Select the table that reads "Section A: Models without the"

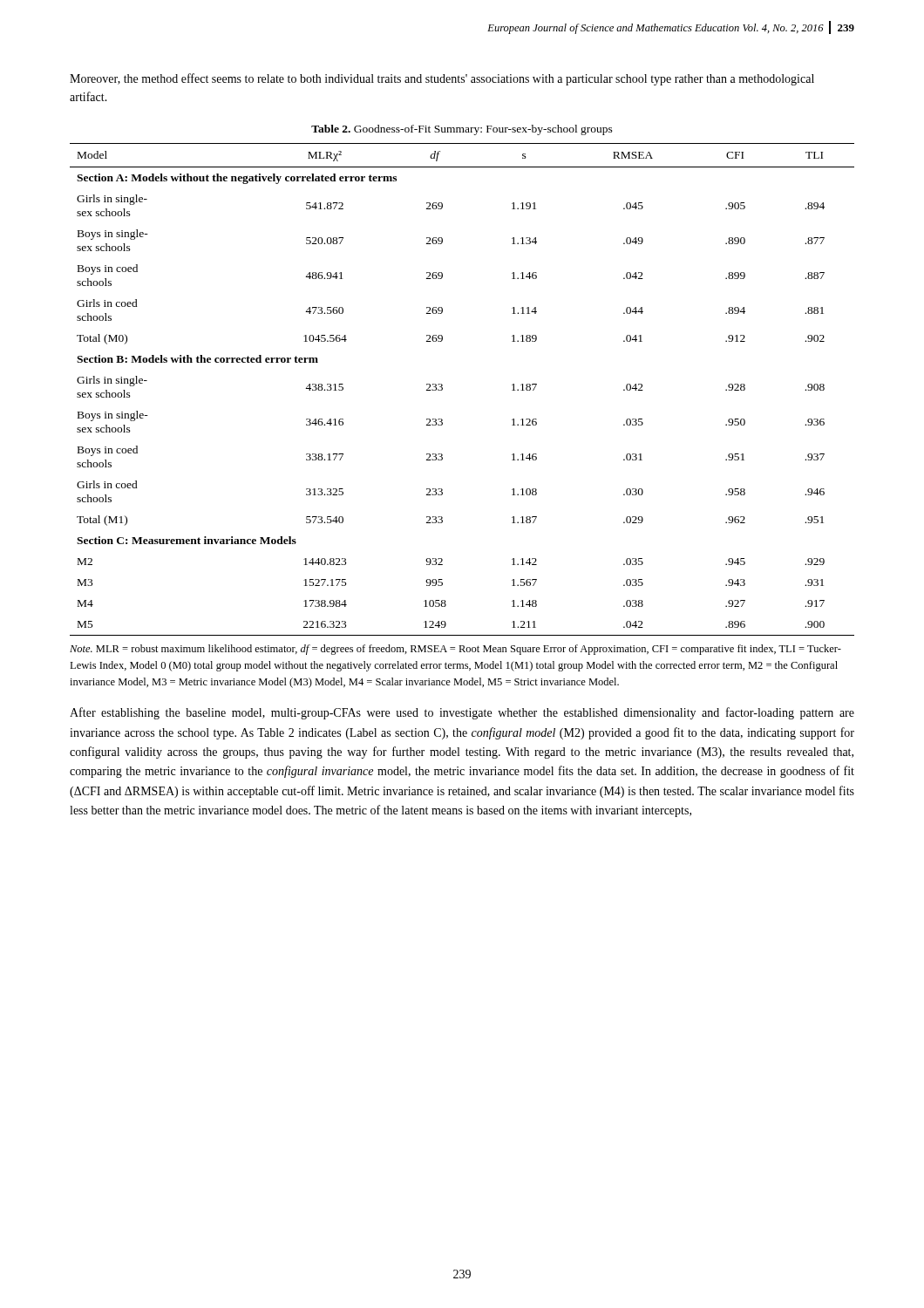pyautogui.click(x=462, y=406)
